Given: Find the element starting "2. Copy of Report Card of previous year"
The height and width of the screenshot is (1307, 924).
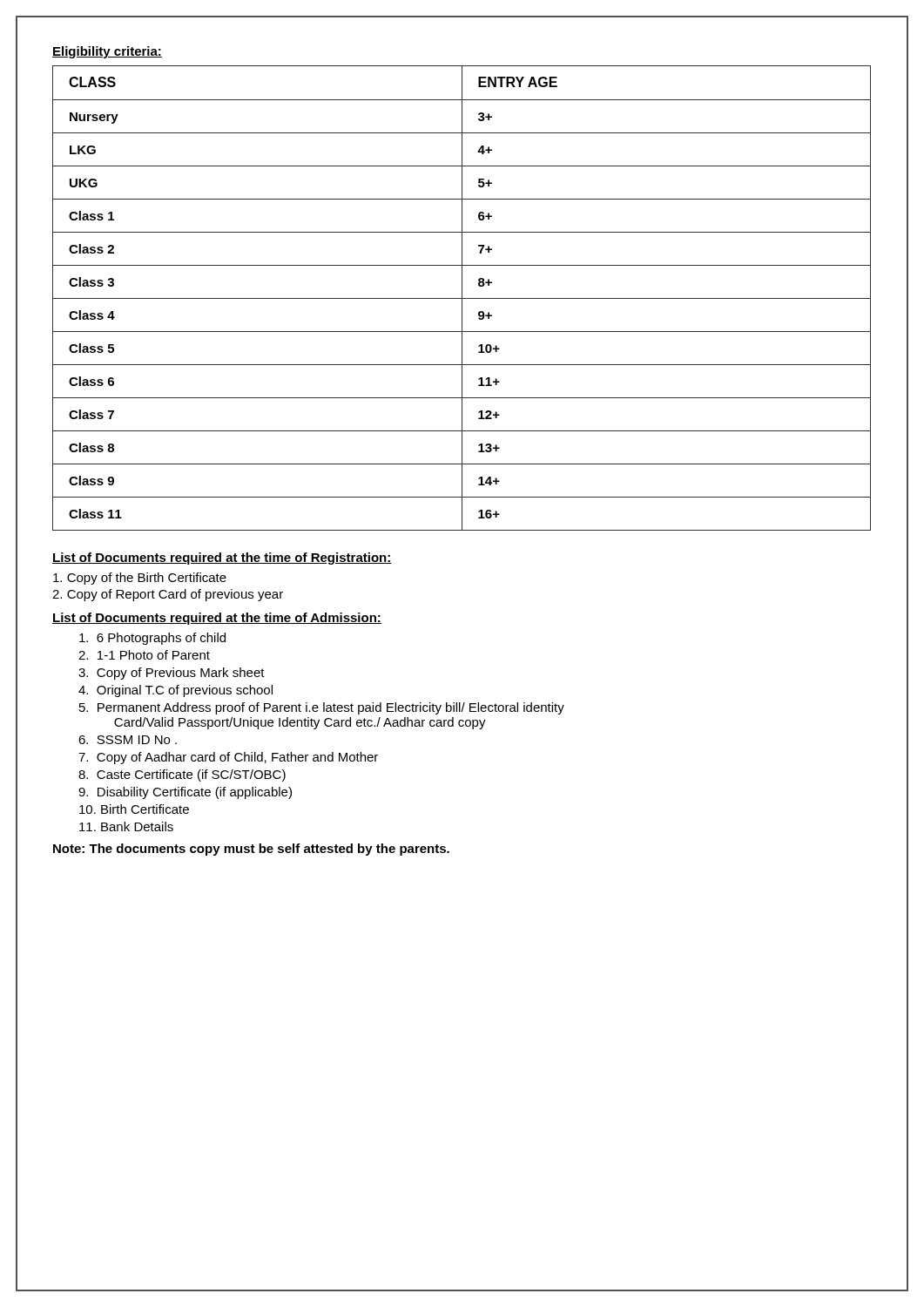Looking at the screenshot, I should pyautogui.click(x=168, y=594).
